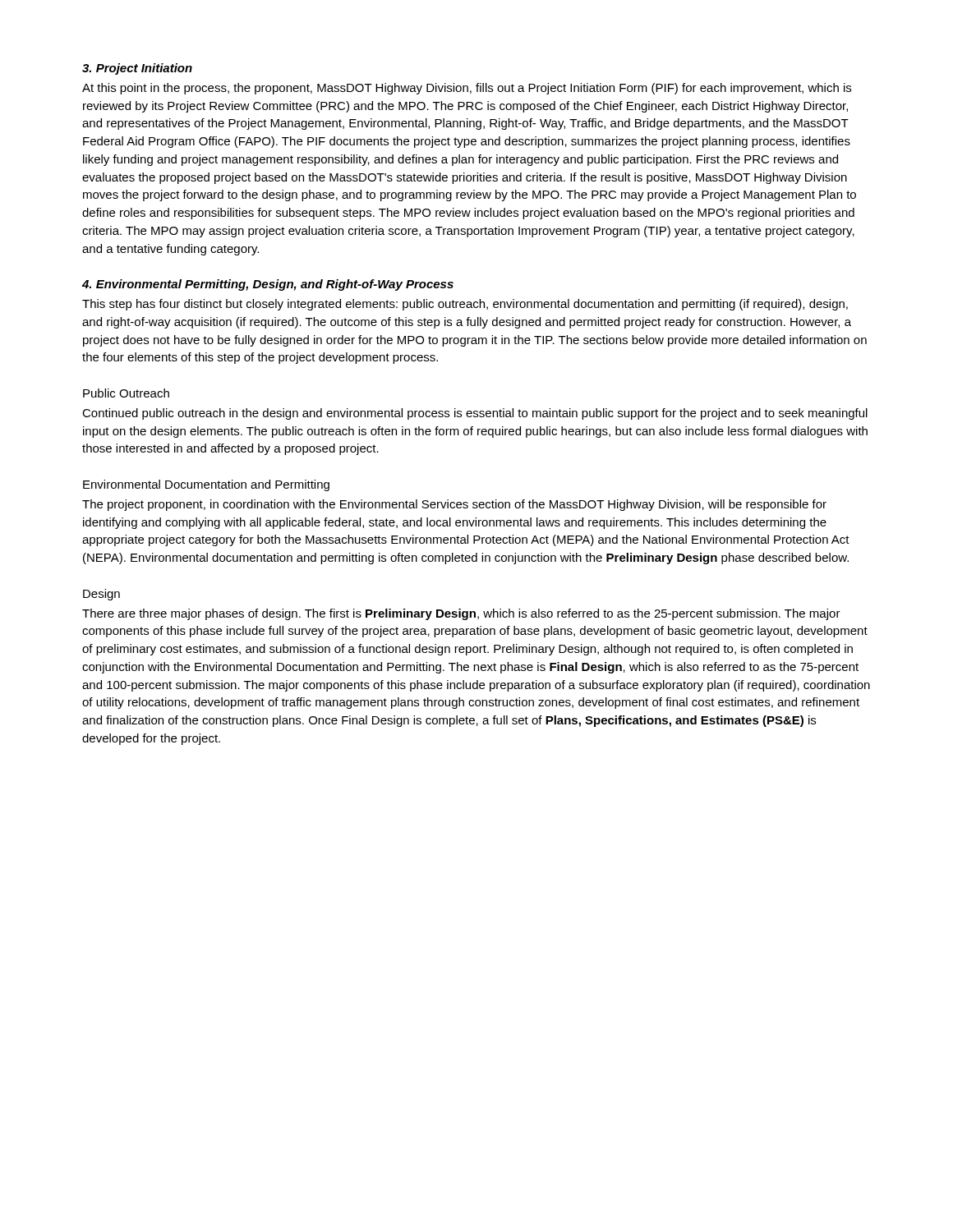Find the region starting "There are three"
Image resolution: width=953 pixels, height=1232 pixels.
[476, 675]
